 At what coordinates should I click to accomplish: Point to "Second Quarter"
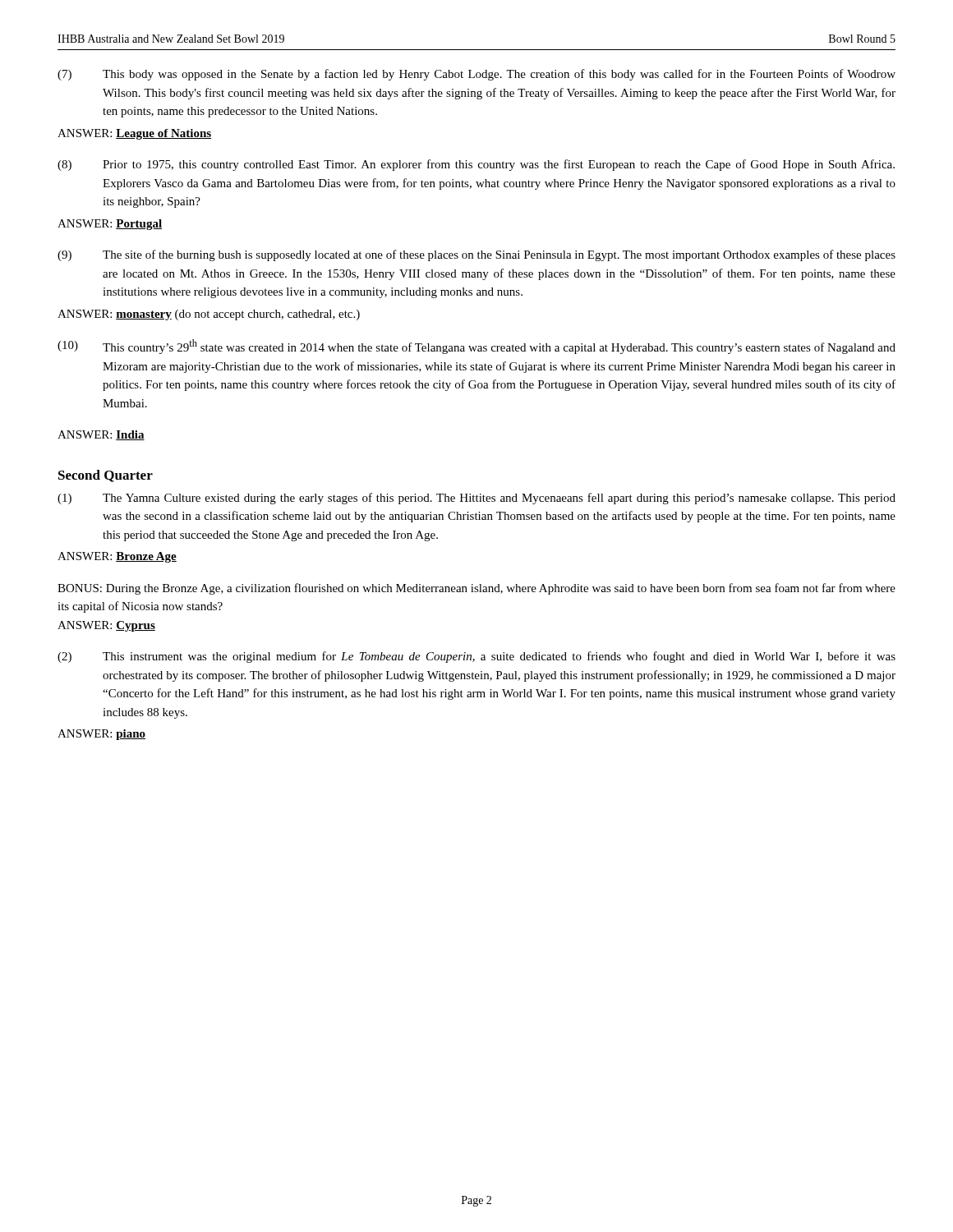click(105, 475)
